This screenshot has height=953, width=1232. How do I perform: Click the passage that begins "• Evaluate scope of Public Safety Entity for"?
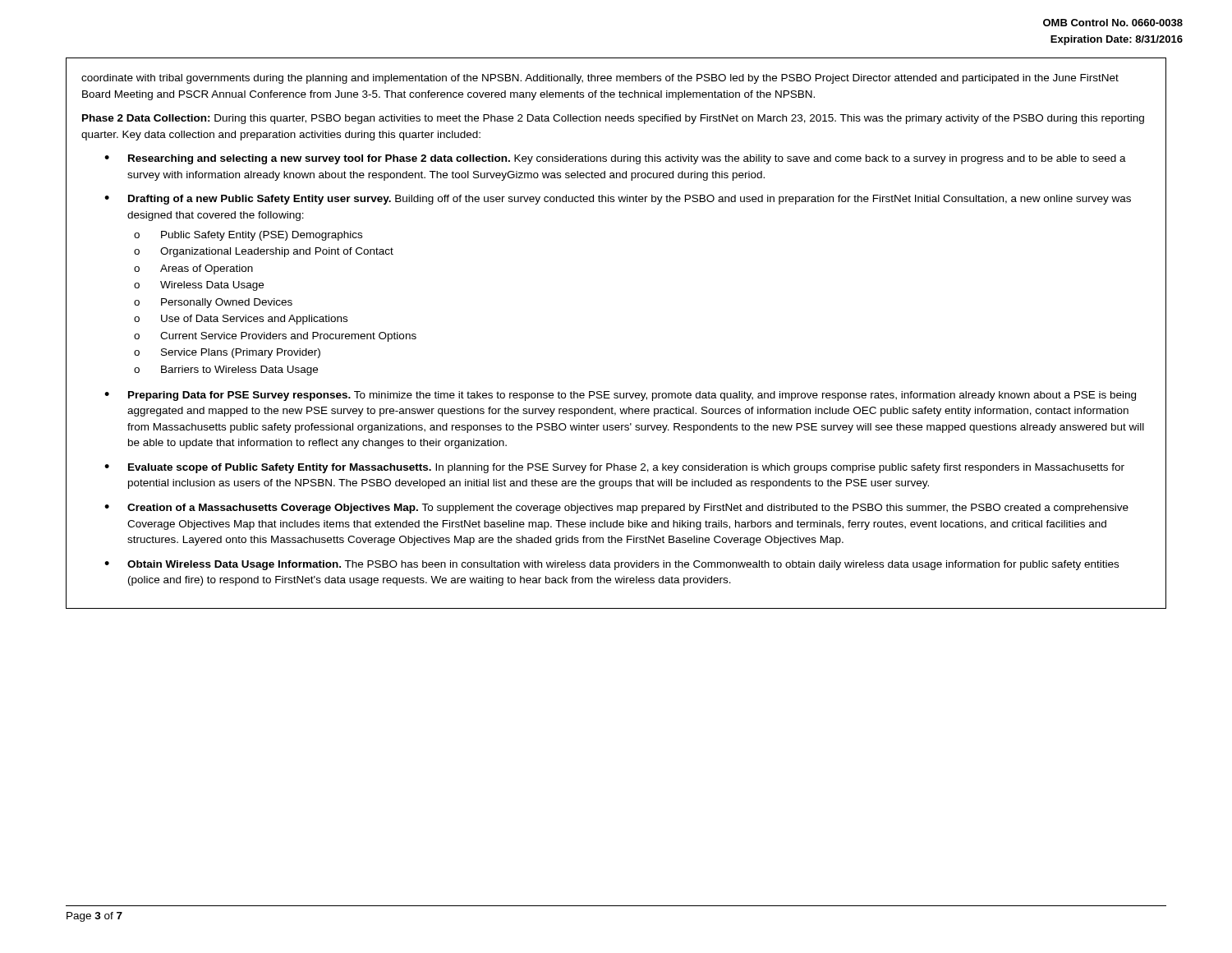click(x=616, y=475)
